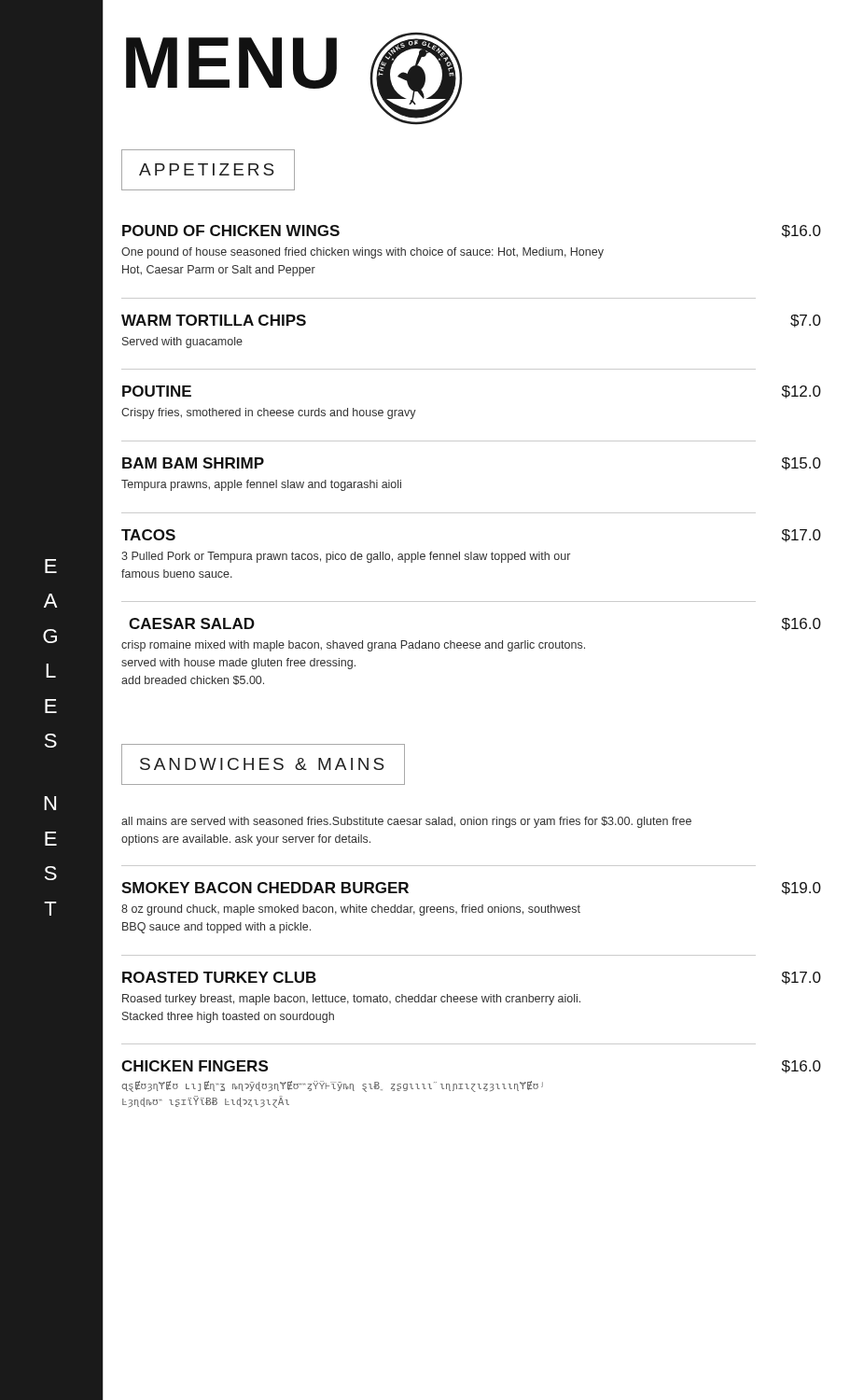This screenshot has width=850, height=1400.
Task: Locate the block of text that opens with "POUND OF CHICKEN WINGS $16.0 One"
Action: coord(471,250)
